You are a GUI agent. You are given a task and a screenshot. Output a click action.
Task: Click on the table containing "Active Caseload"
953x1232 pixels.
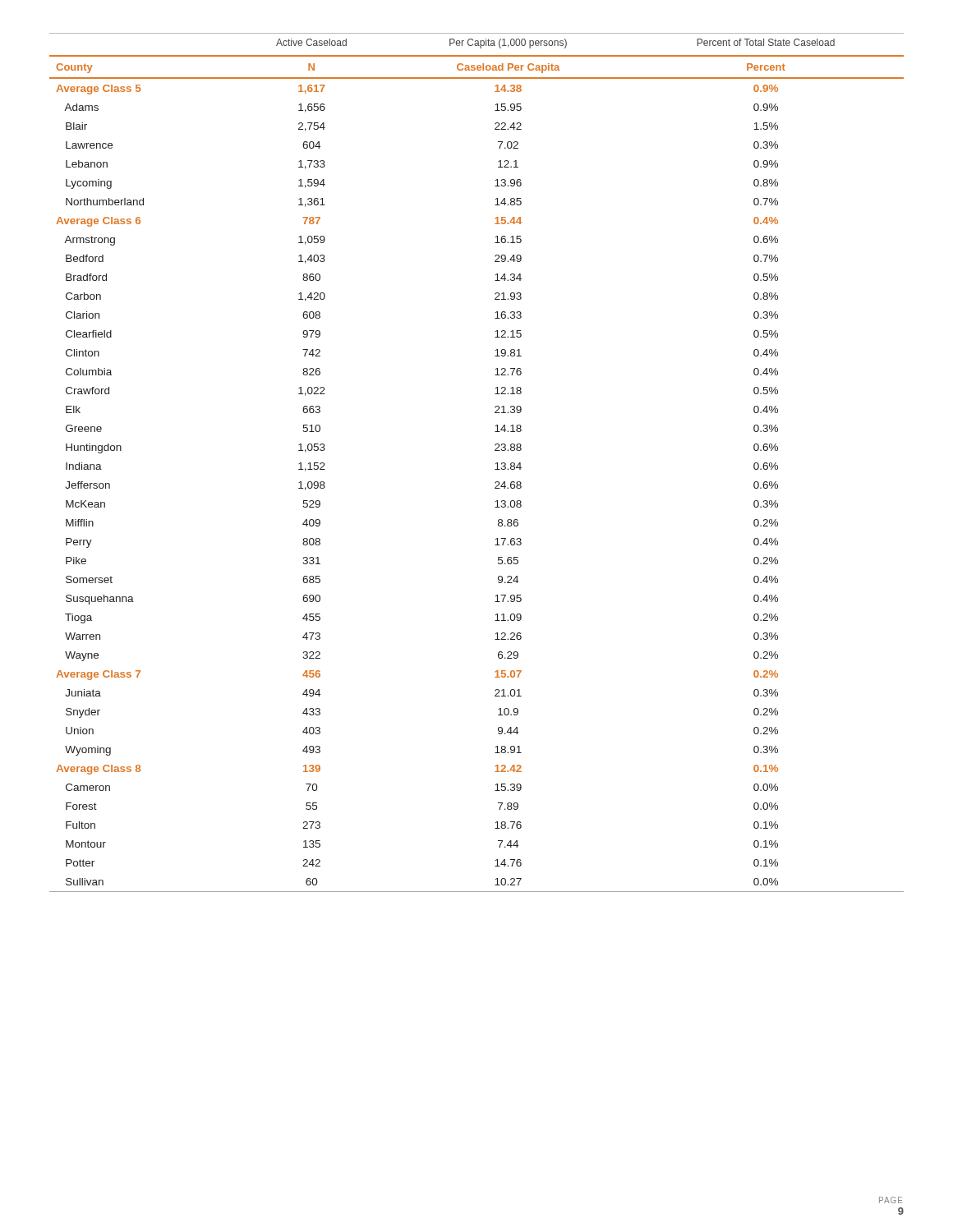pyautogui.click(x=476, y=462)
